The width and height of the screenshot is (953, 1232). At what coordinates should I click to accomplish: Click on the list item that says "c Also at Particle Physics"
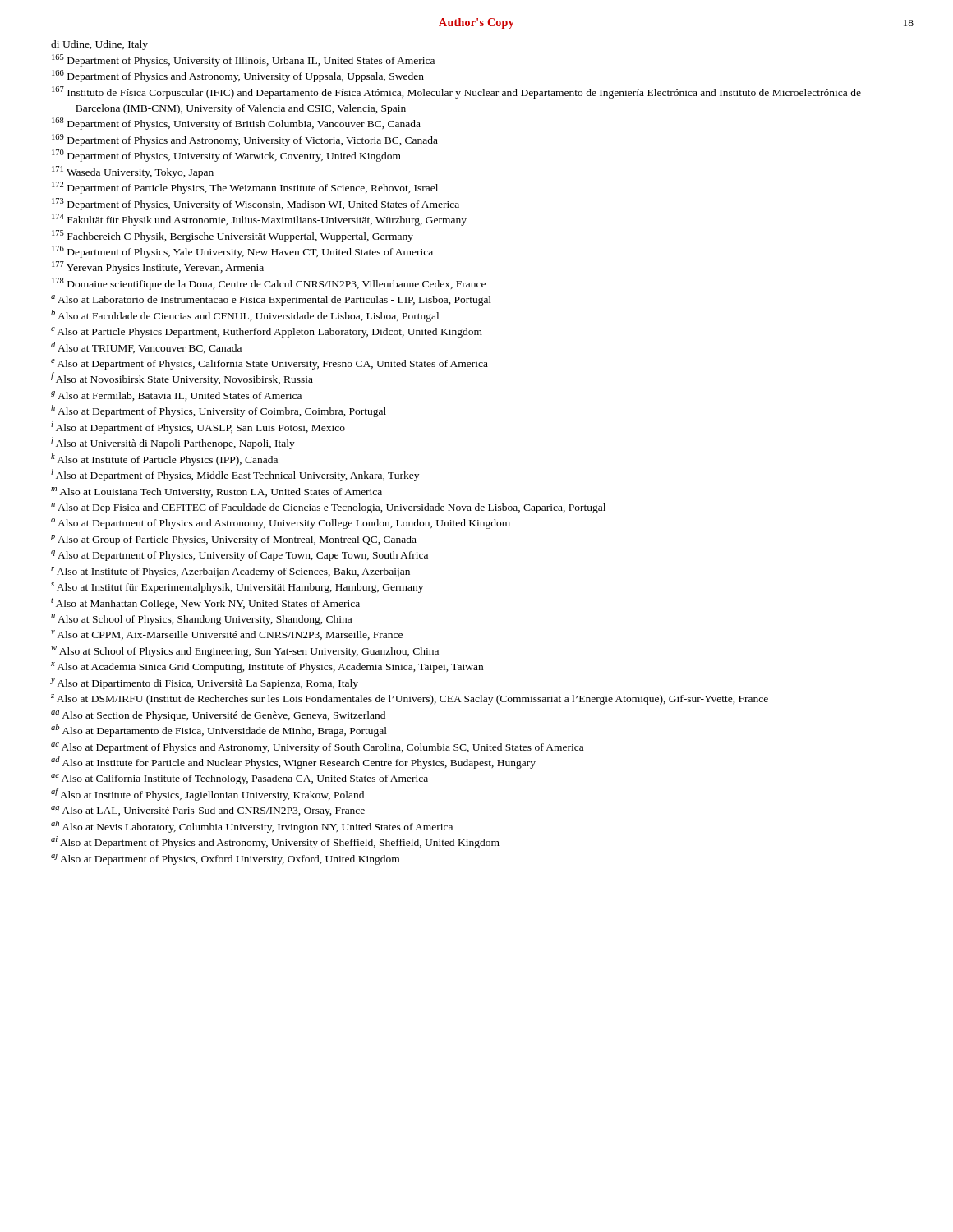click(267, 331)
